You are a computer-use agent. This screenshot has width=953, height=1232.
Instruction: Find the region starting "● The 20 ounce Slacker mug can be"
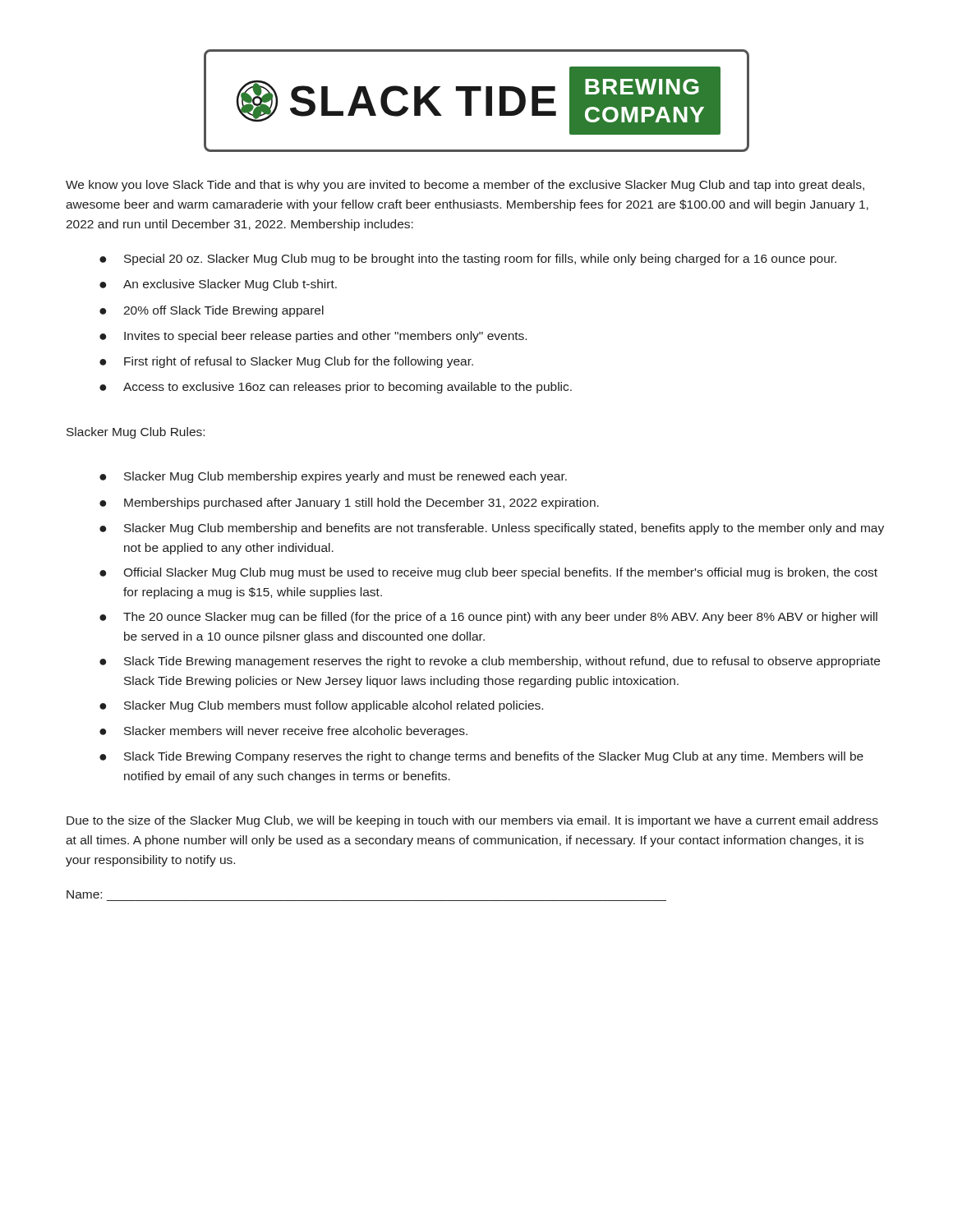pyautogui.click(x=493, y=627)
